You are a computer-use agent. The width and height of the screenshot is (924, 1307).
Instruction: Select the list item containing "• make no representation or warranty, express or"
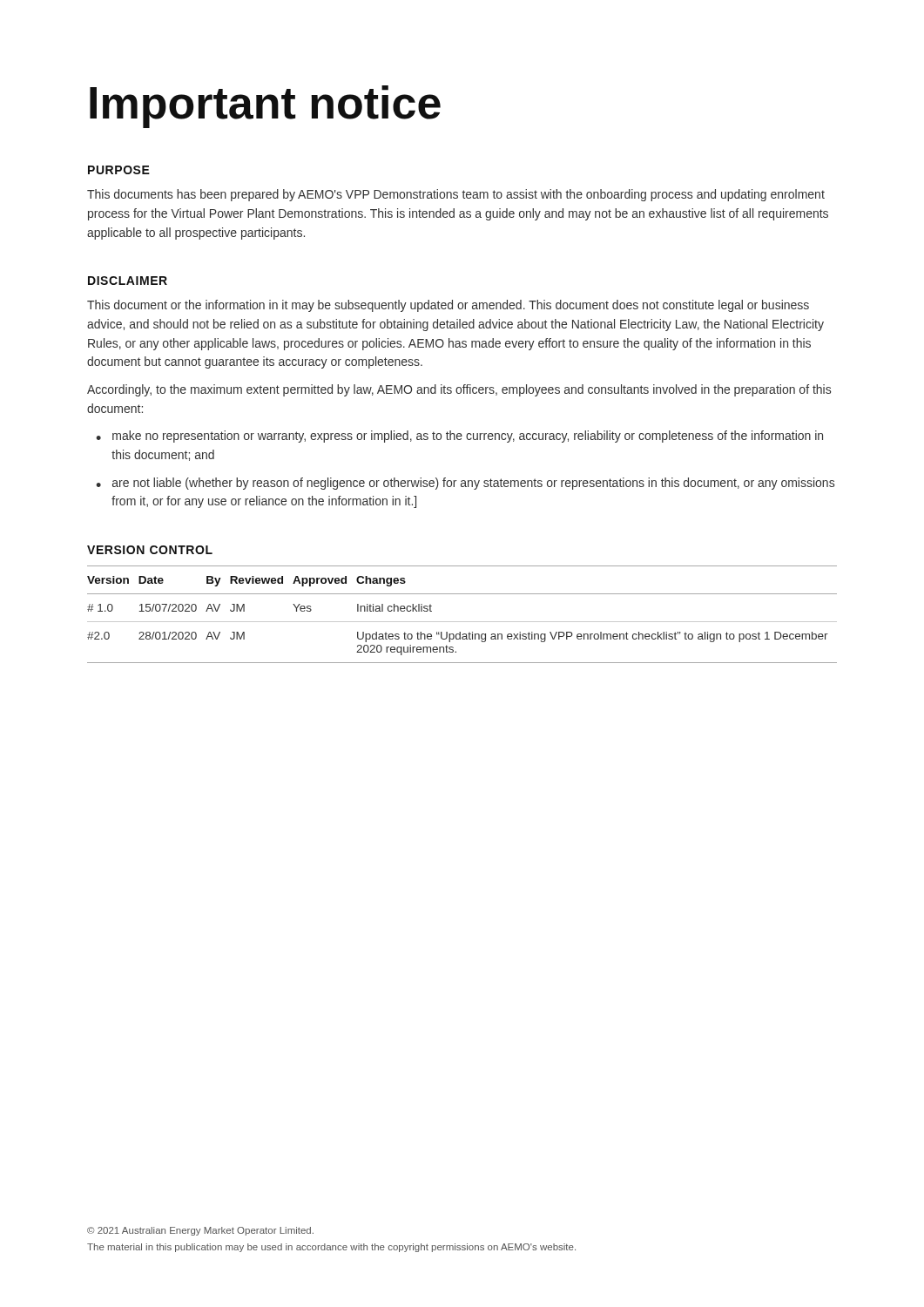click(466, 446)
